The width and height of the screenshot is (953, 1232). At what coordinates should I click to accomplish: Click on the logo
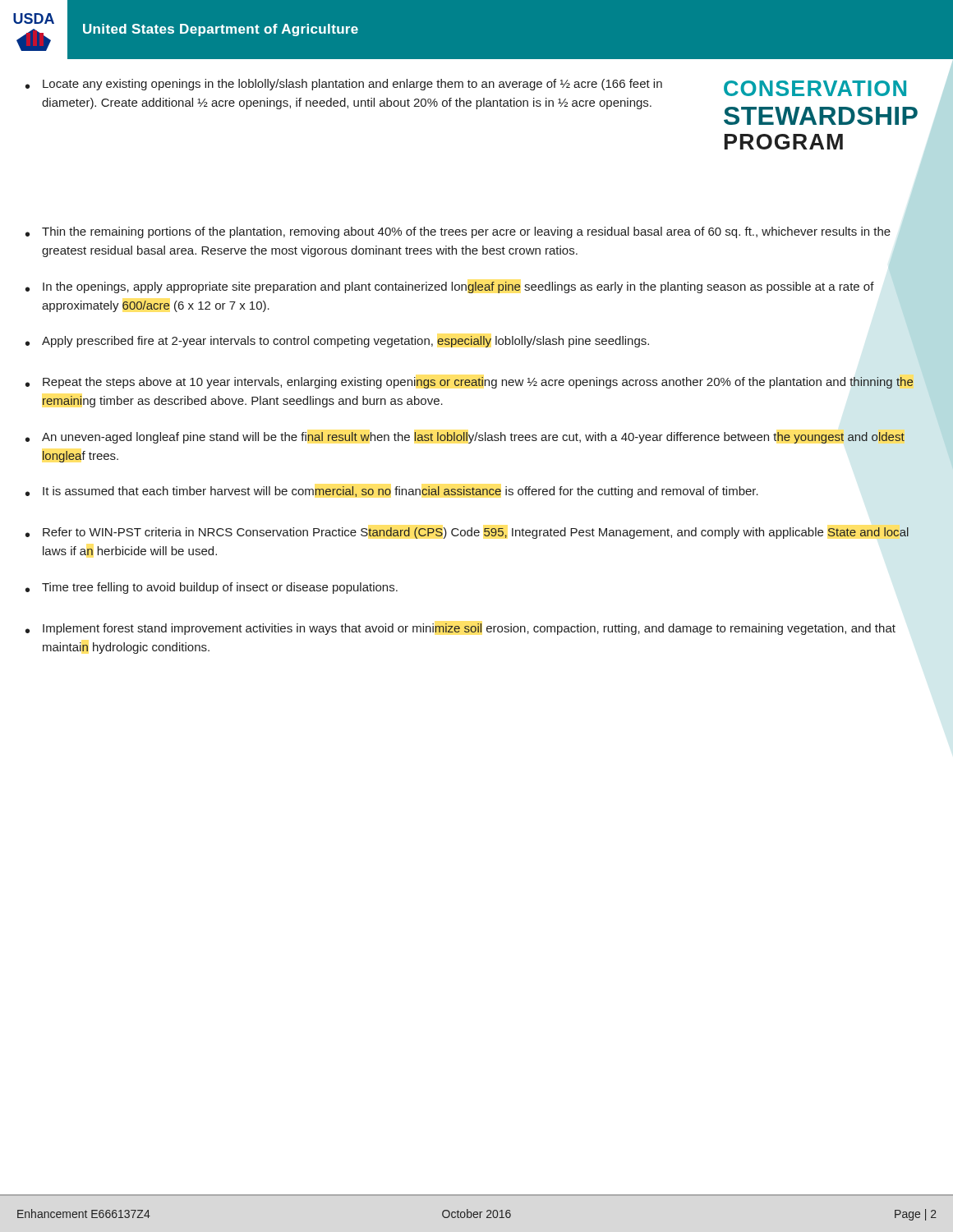(826, 114)
